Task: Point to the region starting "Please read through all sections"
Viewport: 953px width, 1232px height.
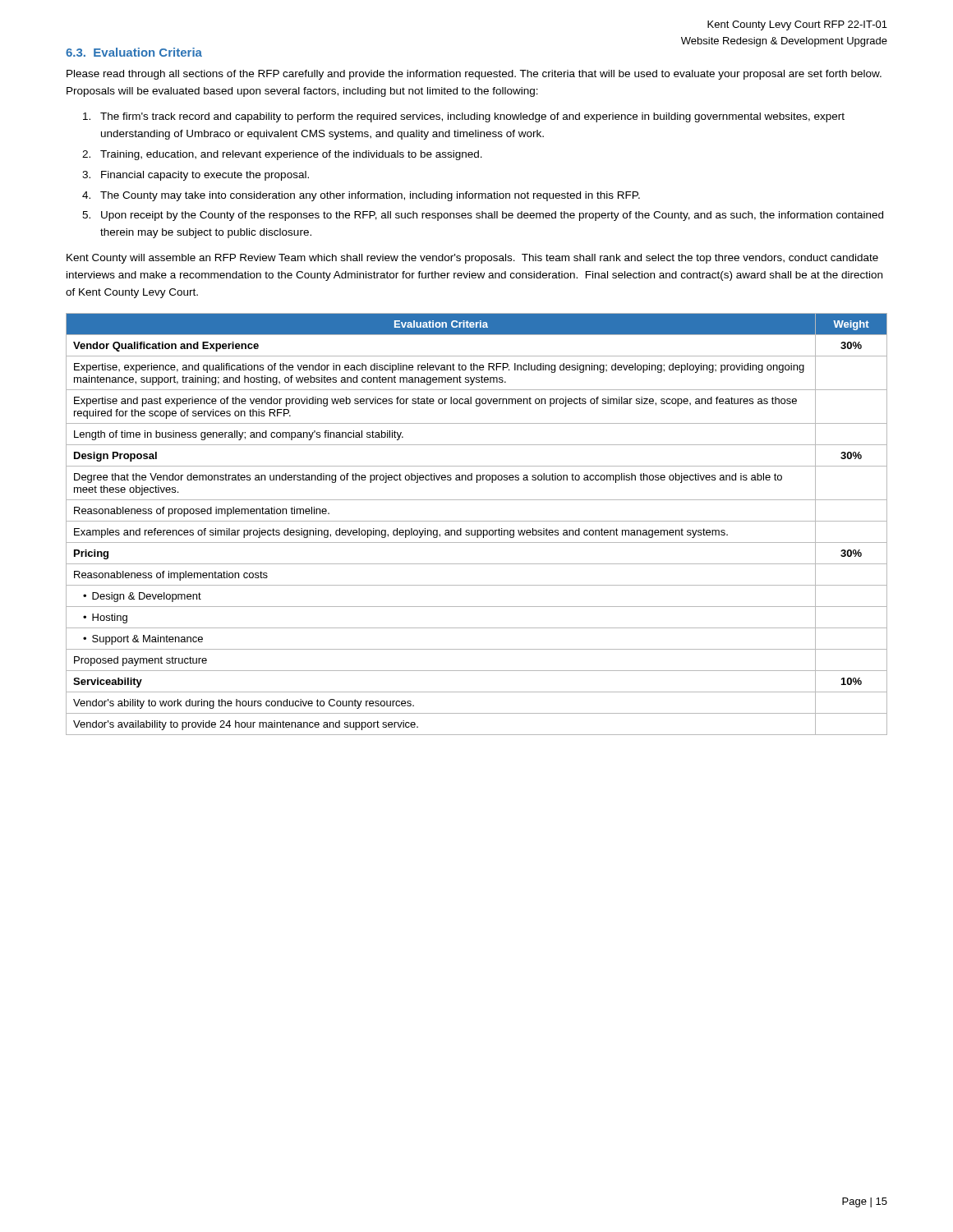Action: [x=475, y=82]
